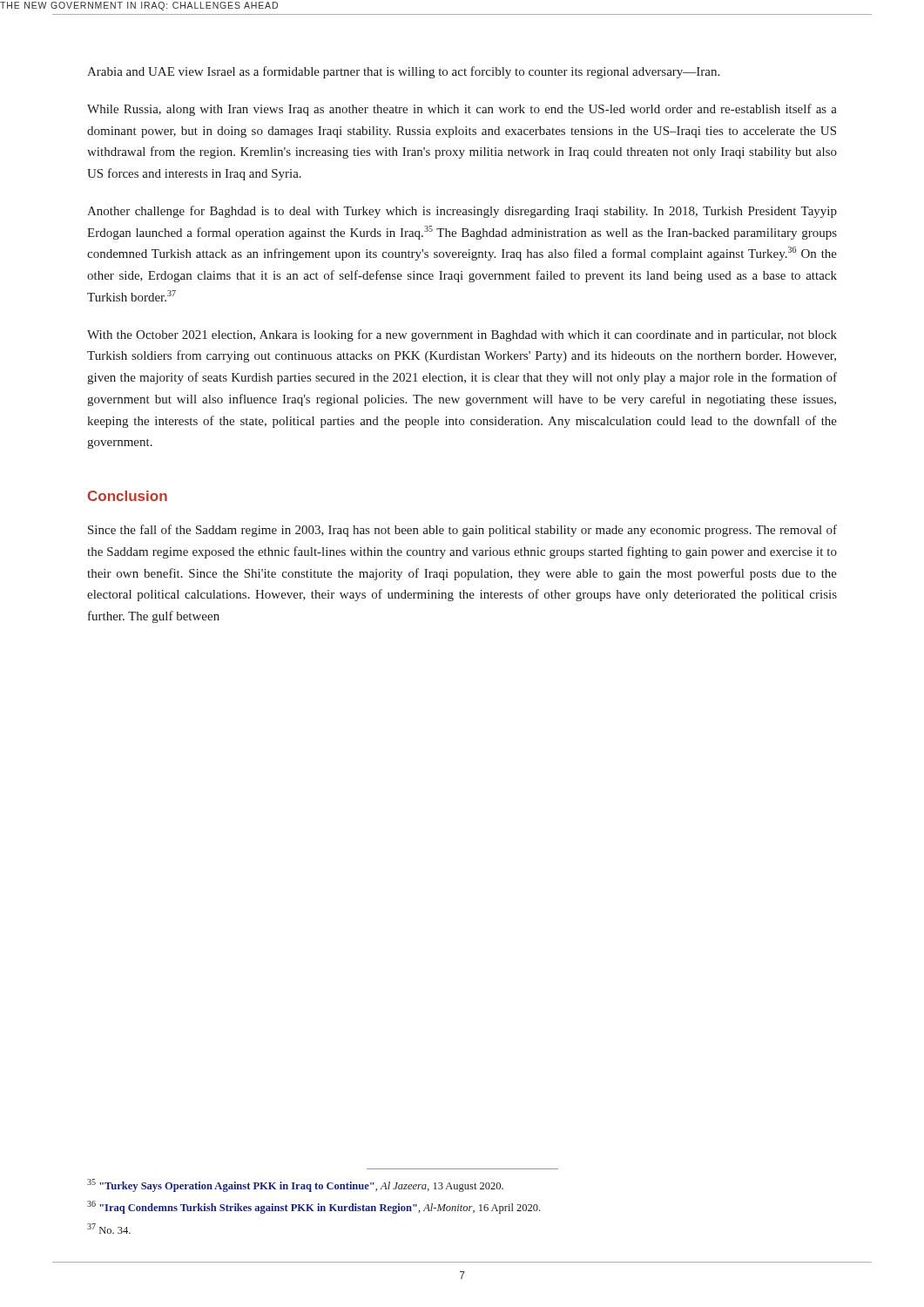This screenshot has height=1307, width=924.
Task: Navigate to the region starting "36 "Iraq Condemns Turkish"
Action: click(314, 1207)
